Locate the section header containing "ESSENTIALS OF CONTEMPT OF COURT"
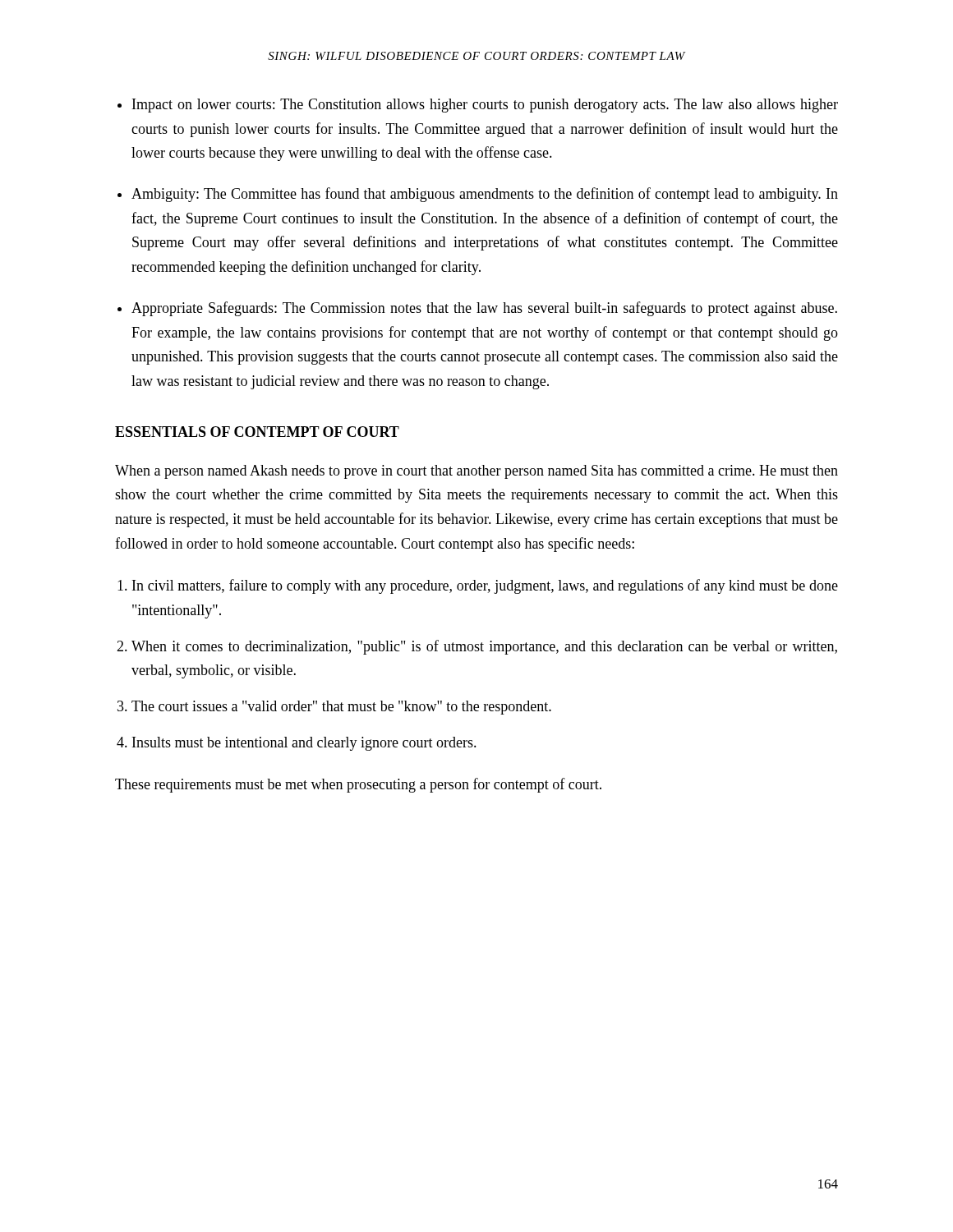This screenshot has width=953, height=1232. click(257, 432)
